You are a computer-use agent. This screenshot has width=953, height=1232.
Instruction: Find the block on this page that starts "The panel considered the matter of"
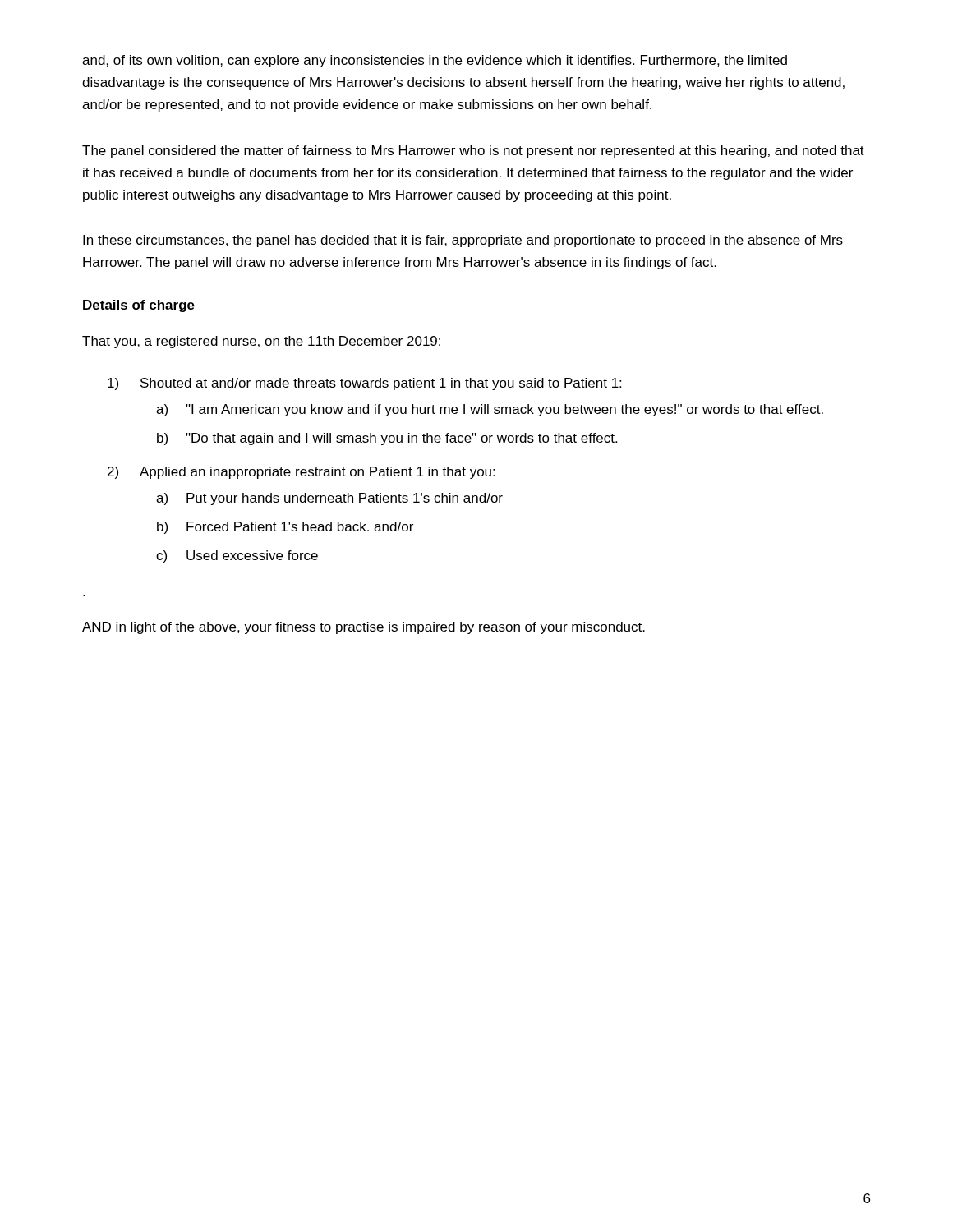click(x=473, y=173)
